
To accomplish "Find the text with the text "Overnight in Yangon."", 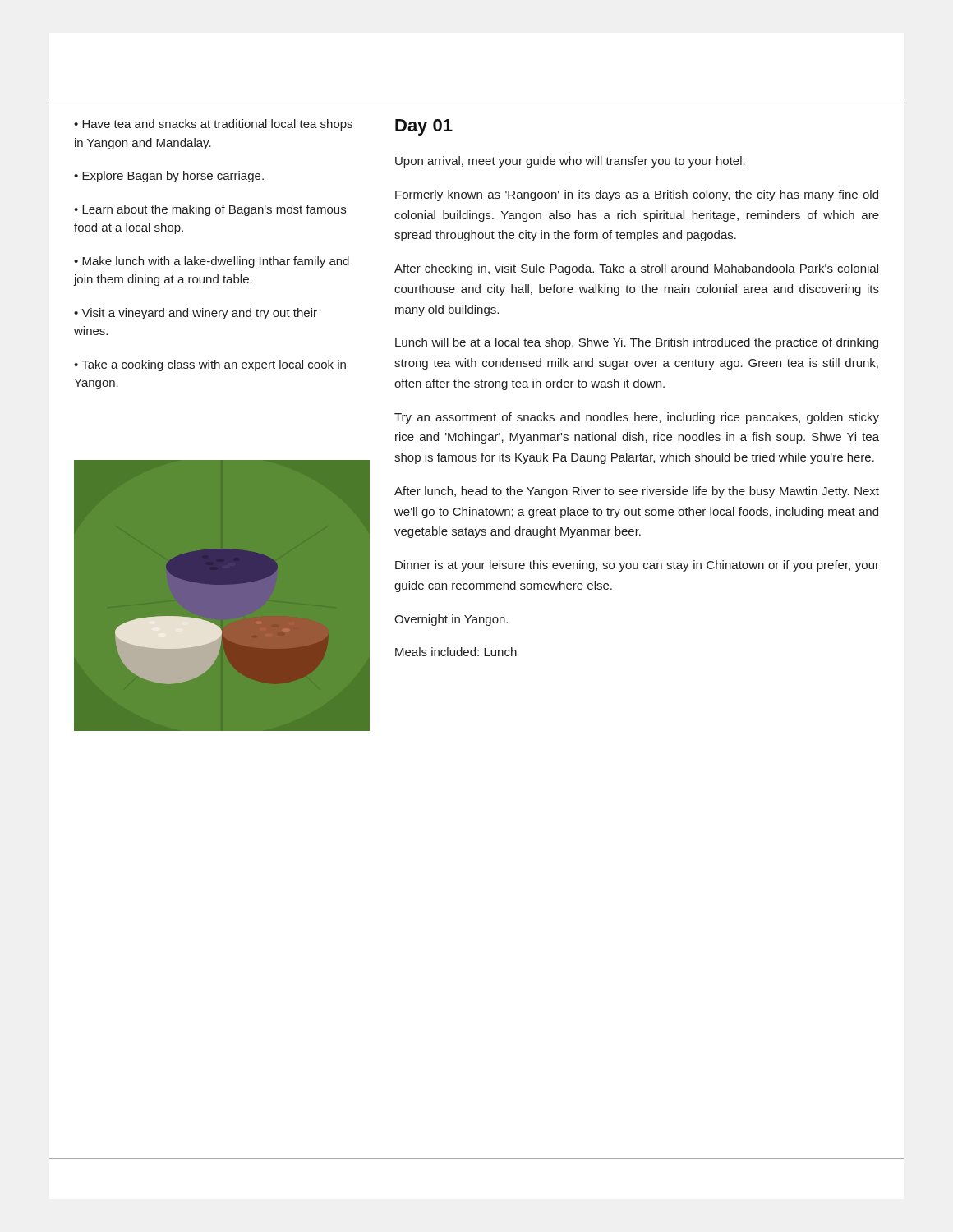I will (x=452, y=618).
